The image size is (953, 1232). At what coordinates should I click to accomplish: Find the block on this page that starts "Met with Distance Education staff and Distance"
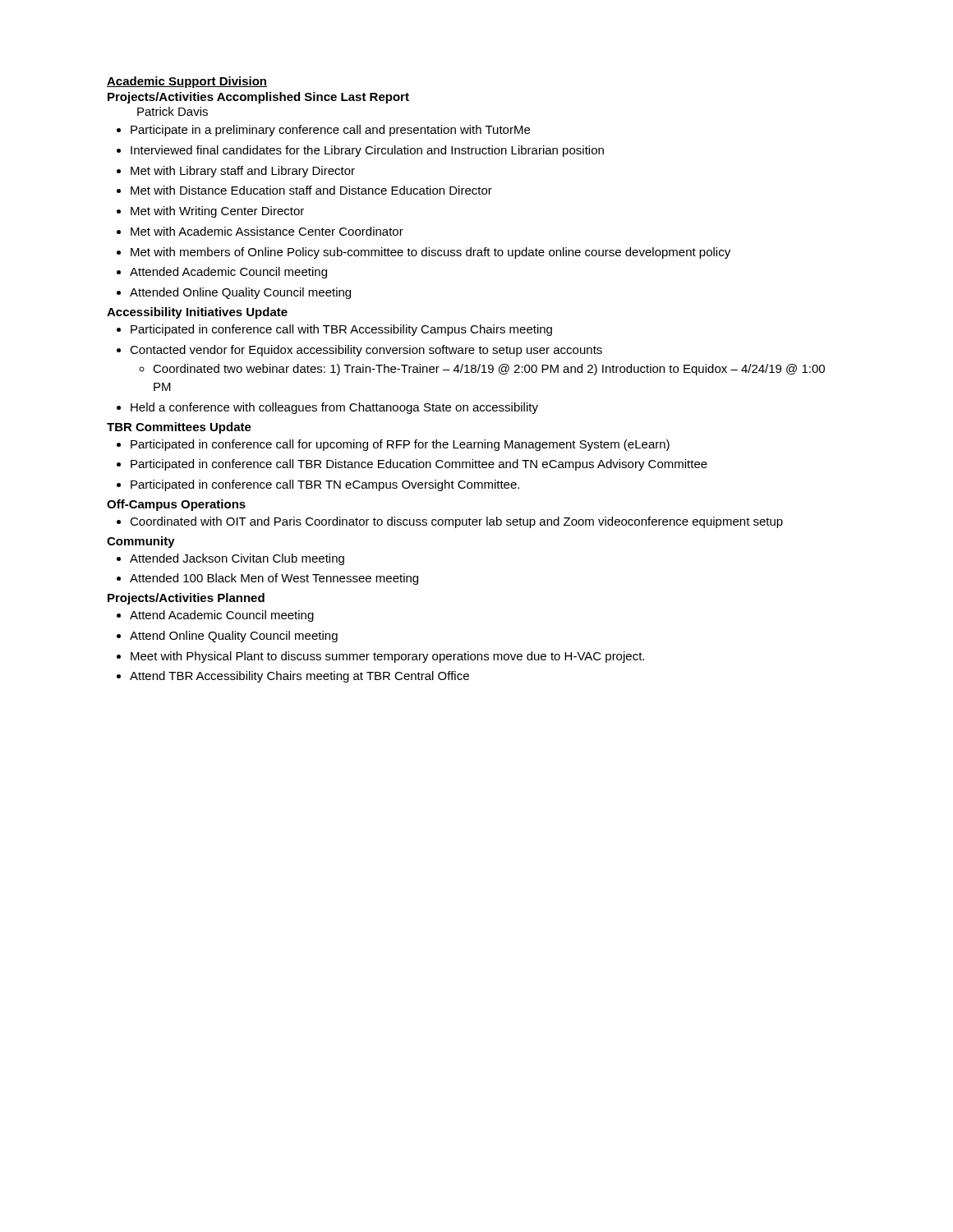pos(311,190)
